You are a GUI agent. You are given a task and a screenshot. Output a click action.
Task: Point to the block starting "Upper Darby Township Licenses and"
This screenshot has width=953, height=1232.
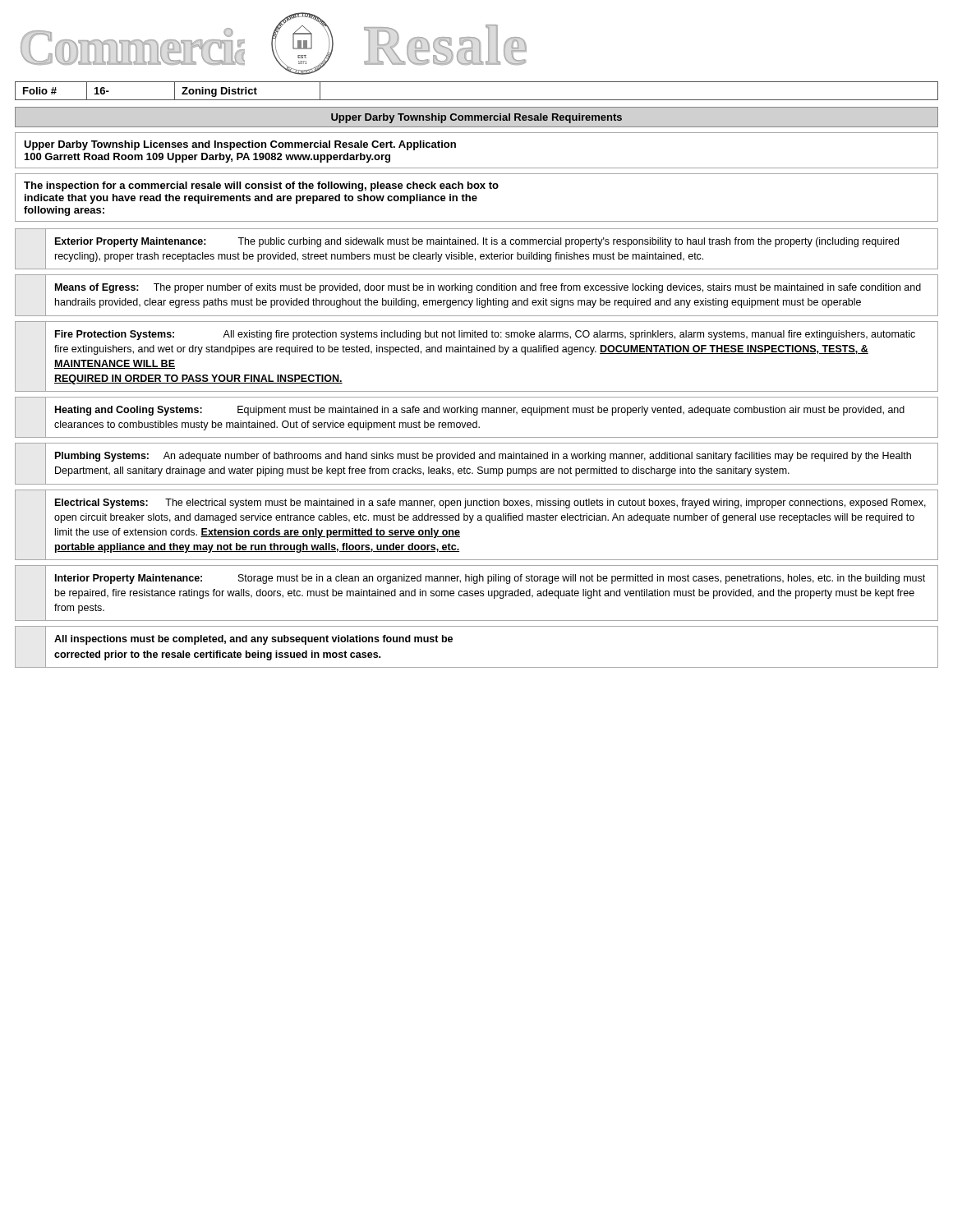point(240,150)
